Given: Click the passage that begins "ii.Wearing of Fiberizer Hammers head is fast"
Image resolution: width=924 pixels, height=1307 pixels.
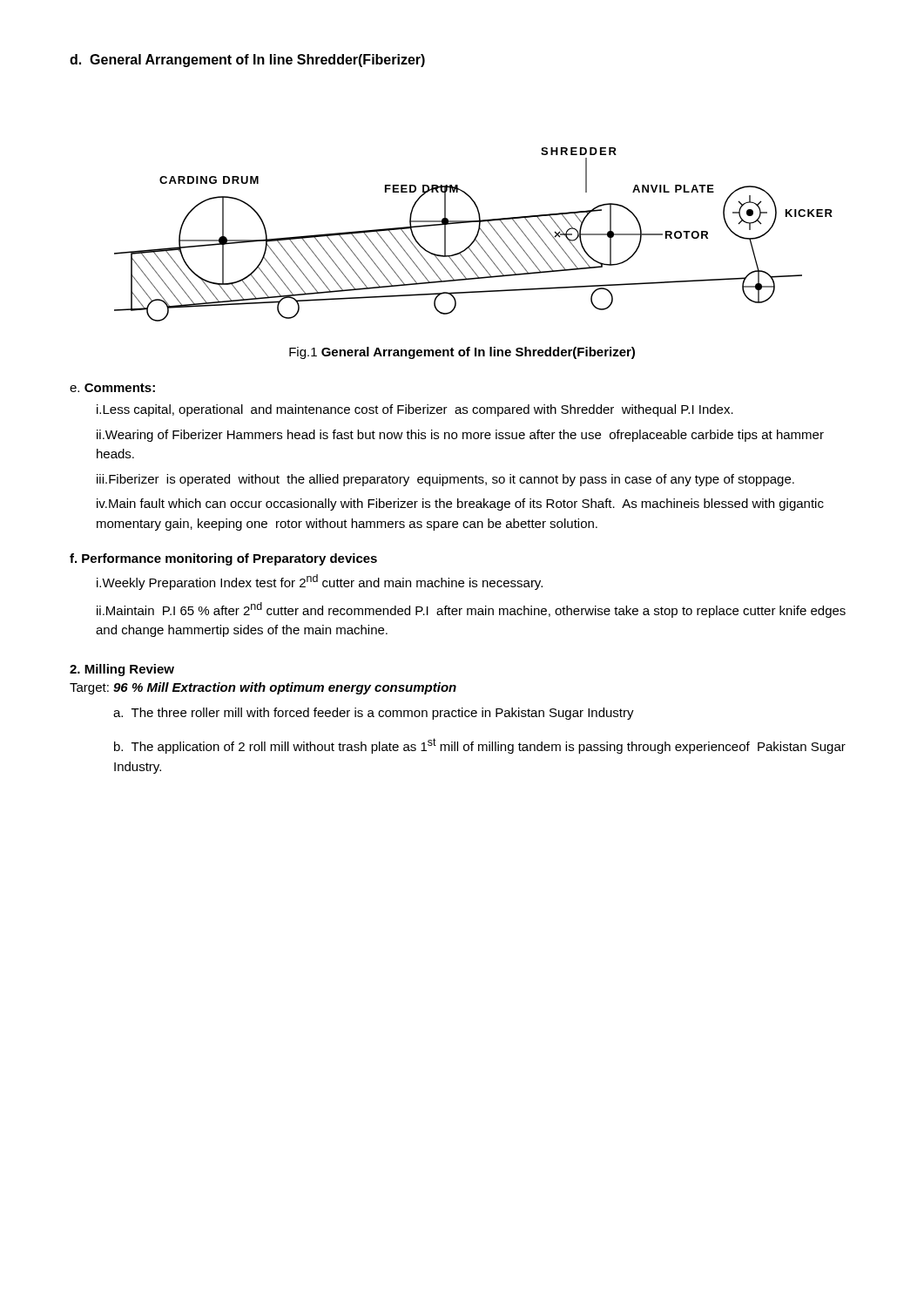Looking at the screenshot, I should click(460, 444).
